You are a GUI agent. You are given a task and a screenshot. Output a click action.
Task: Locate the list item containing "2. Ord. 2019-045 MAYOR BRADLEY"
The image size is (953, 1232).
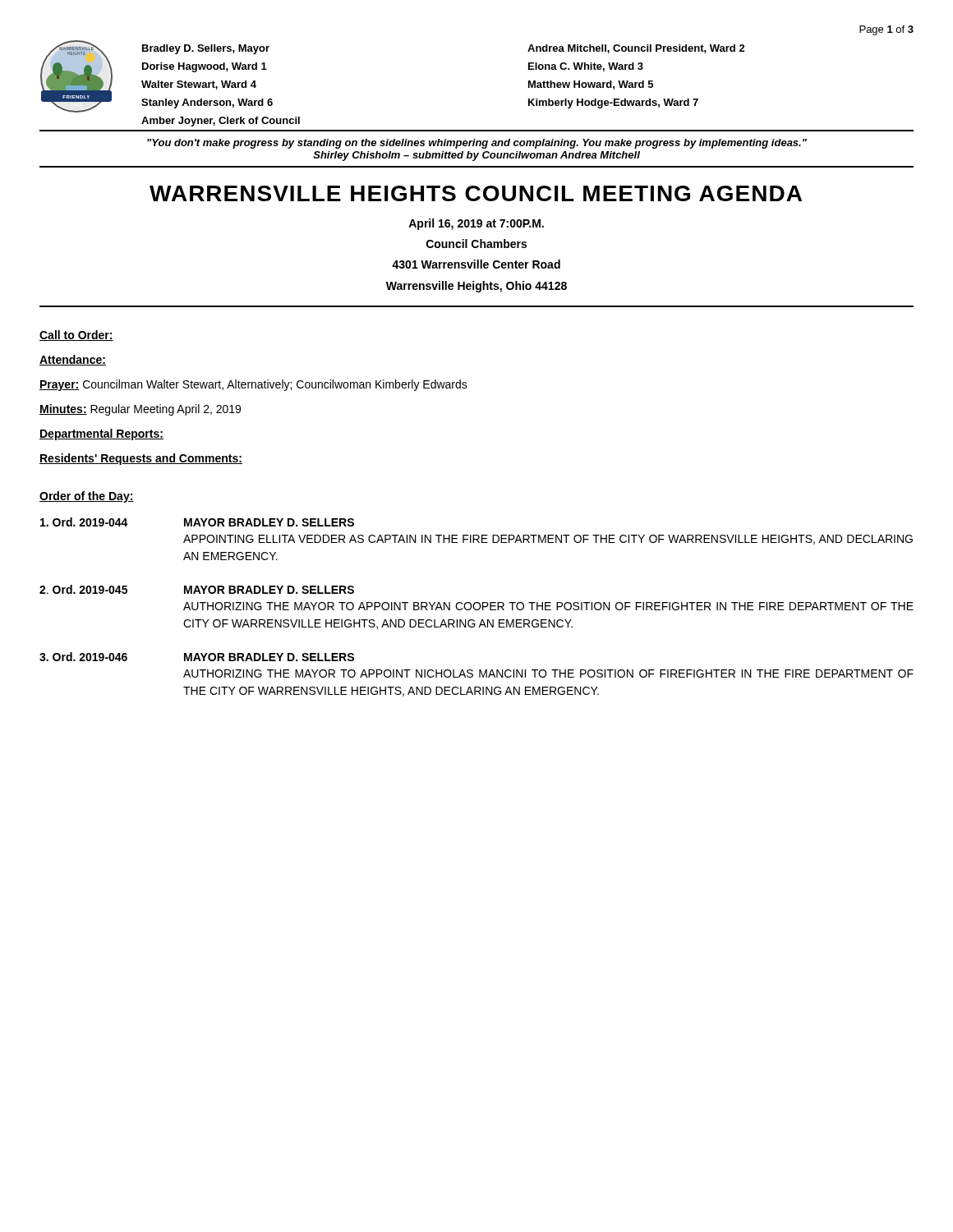click(x=476, y=608)
